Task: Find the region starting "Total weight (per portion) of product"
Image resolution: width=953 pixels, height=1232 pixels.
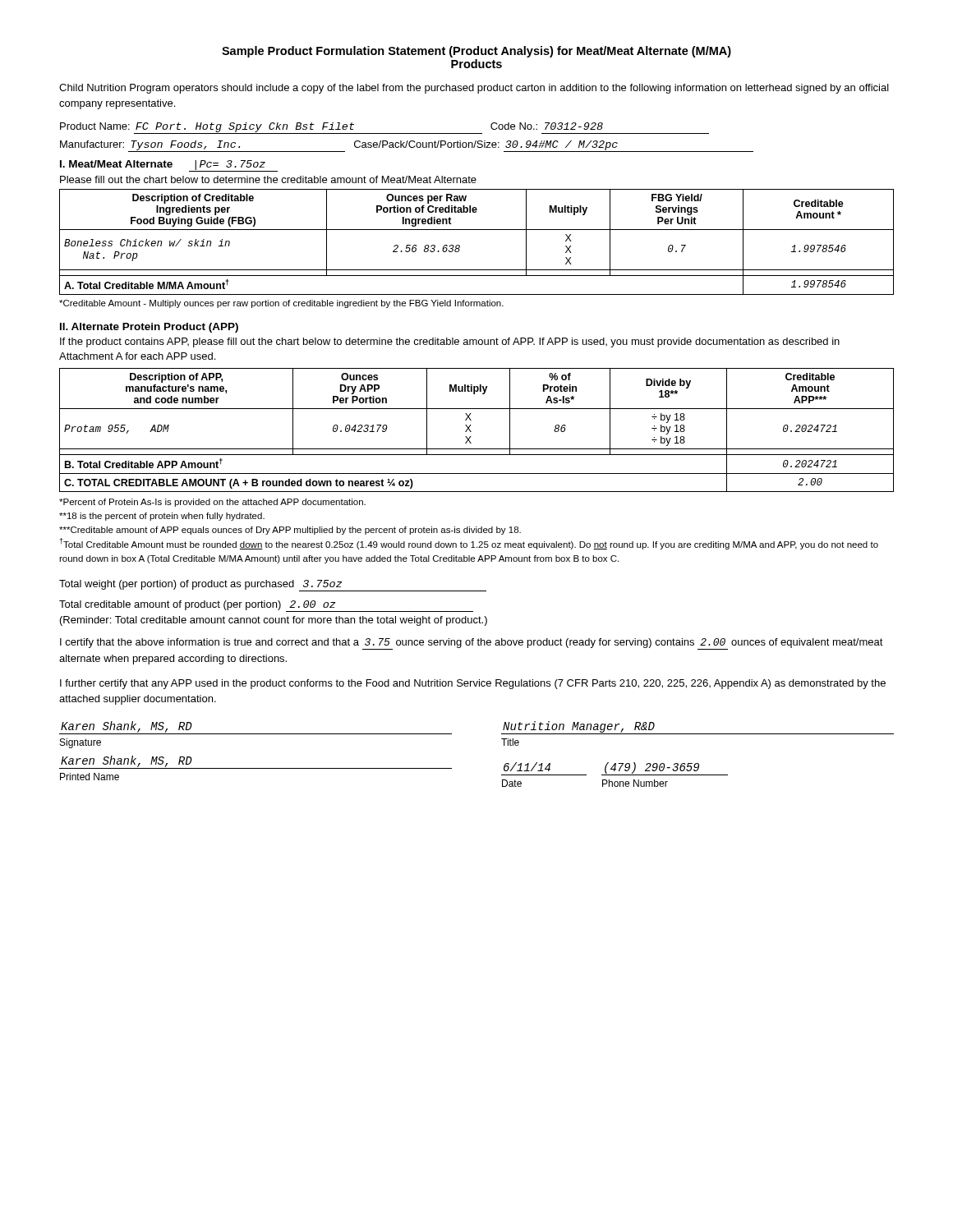Action: [x=273, y=584]
